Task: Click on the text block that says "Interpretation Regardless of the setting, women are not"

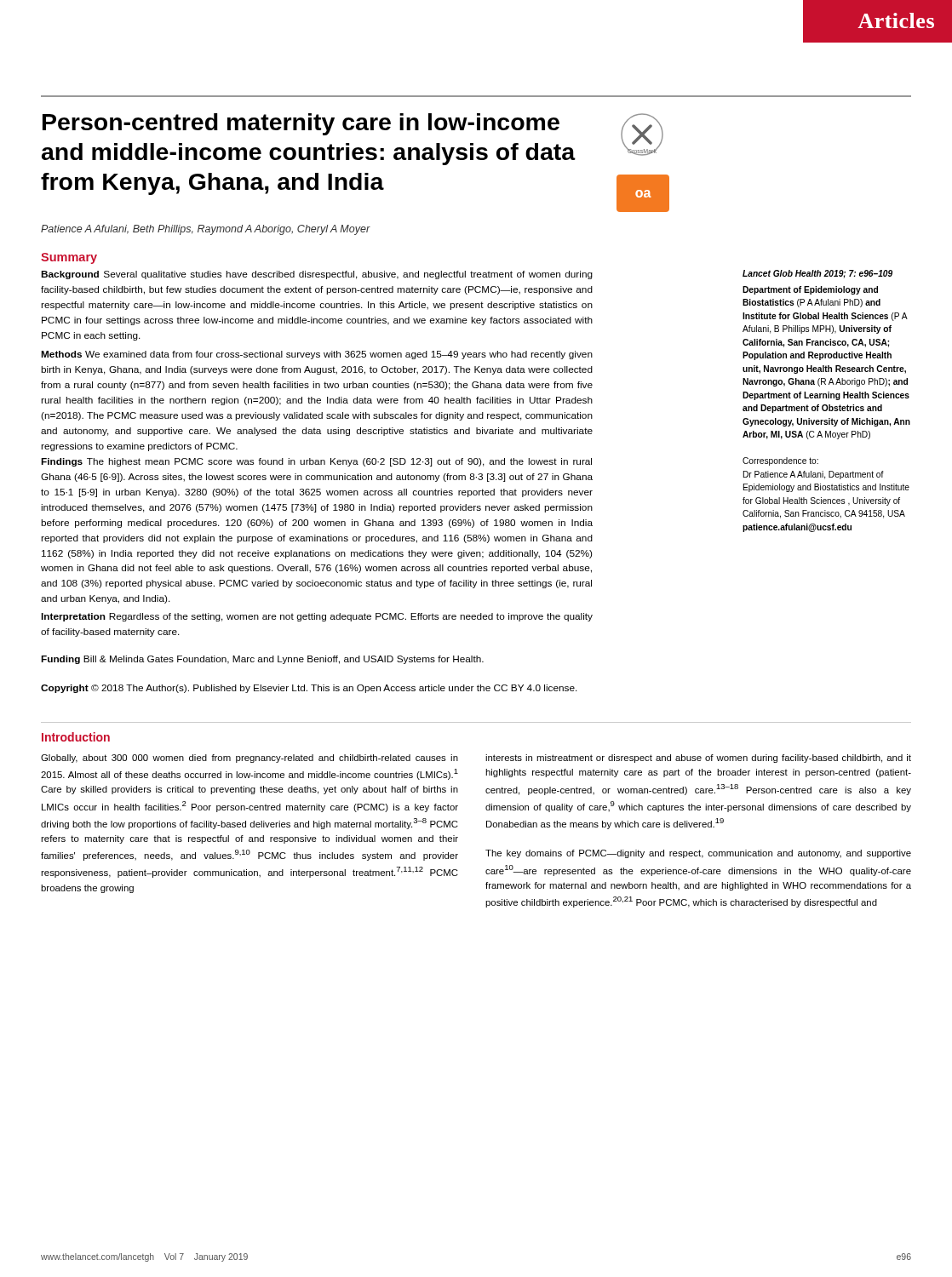Action: click(317, 624)
